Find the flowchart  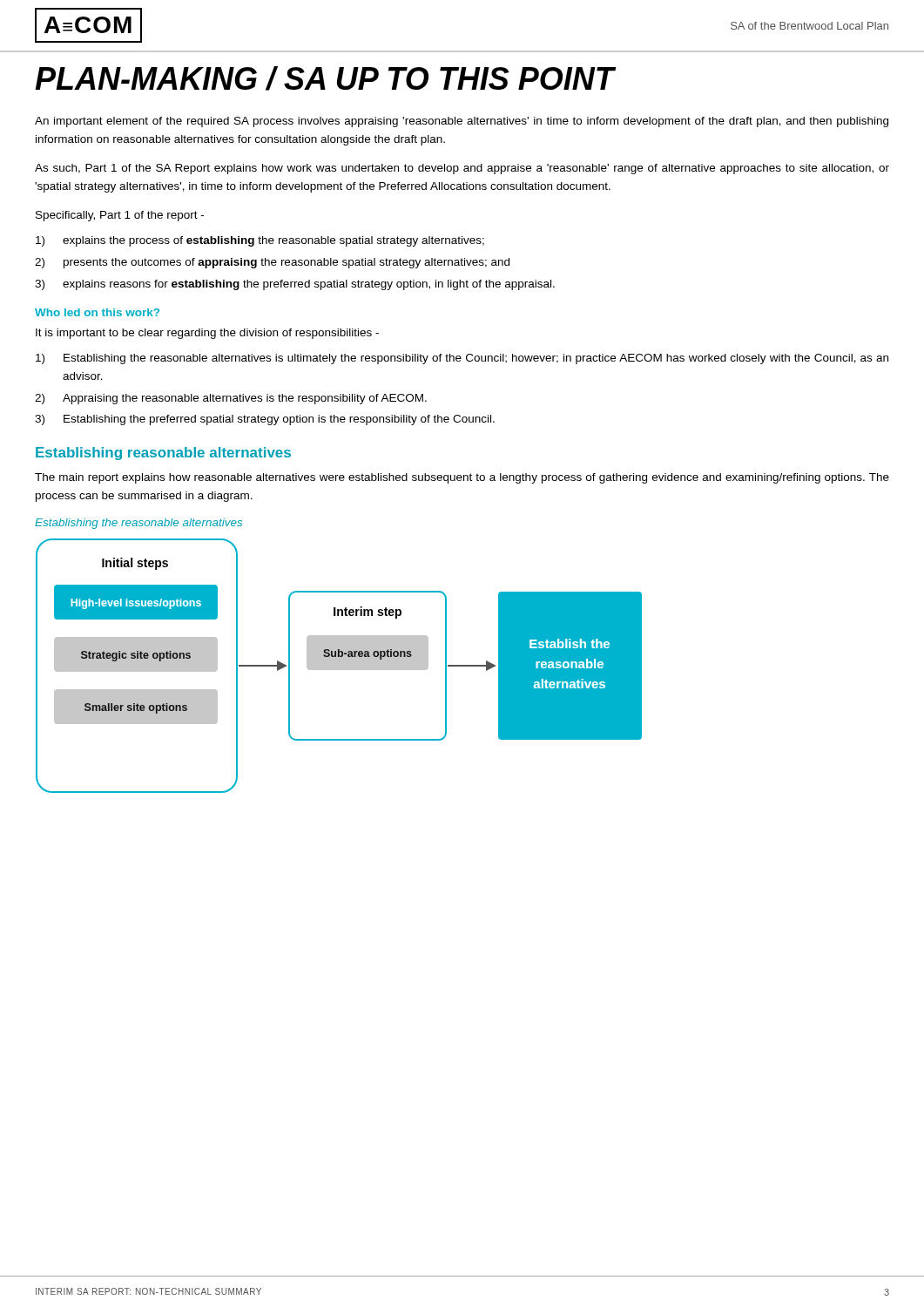tap(357, 673)
